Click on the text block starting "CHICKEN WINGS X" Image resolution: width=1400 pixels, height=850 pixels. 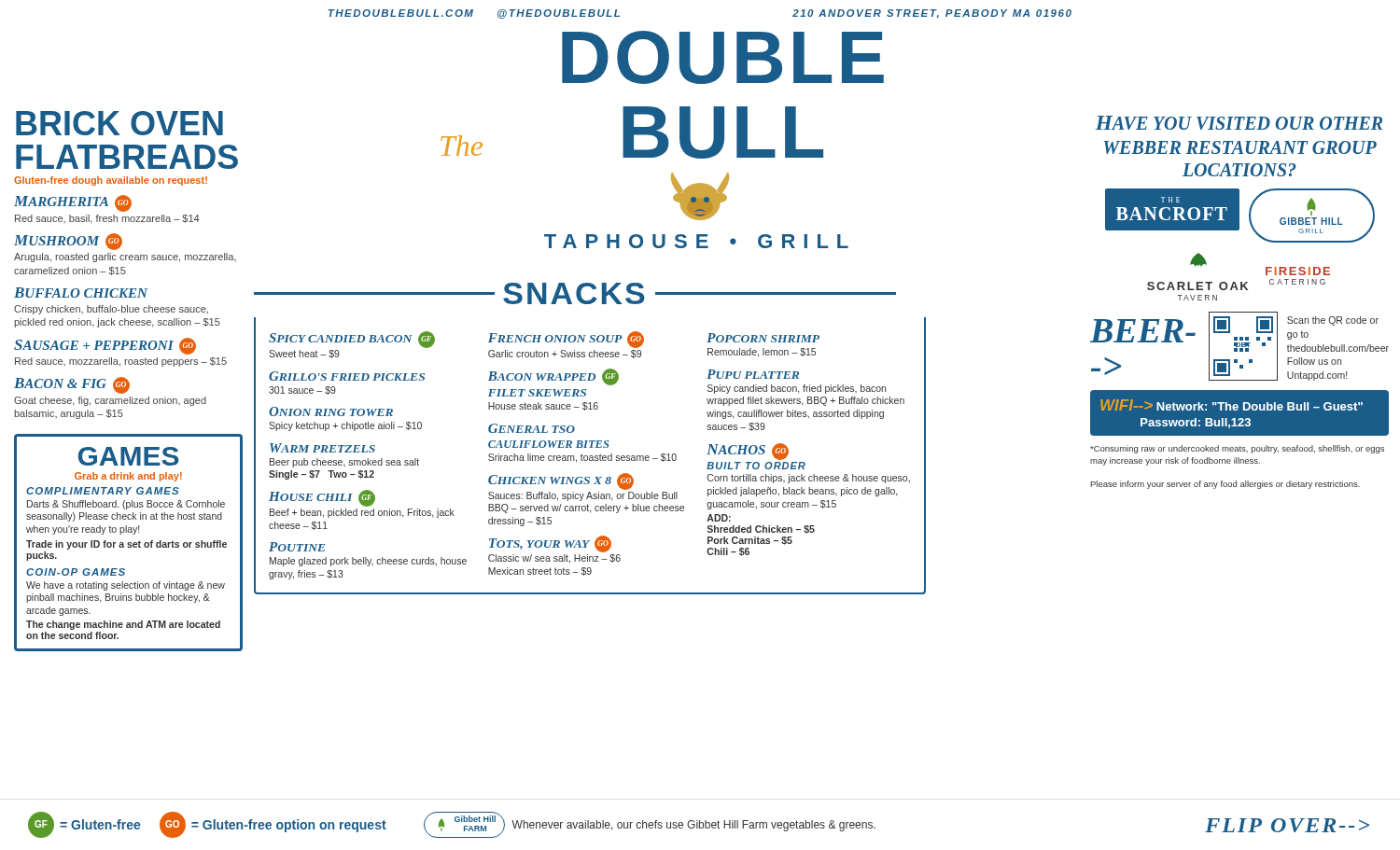point(590,500)
